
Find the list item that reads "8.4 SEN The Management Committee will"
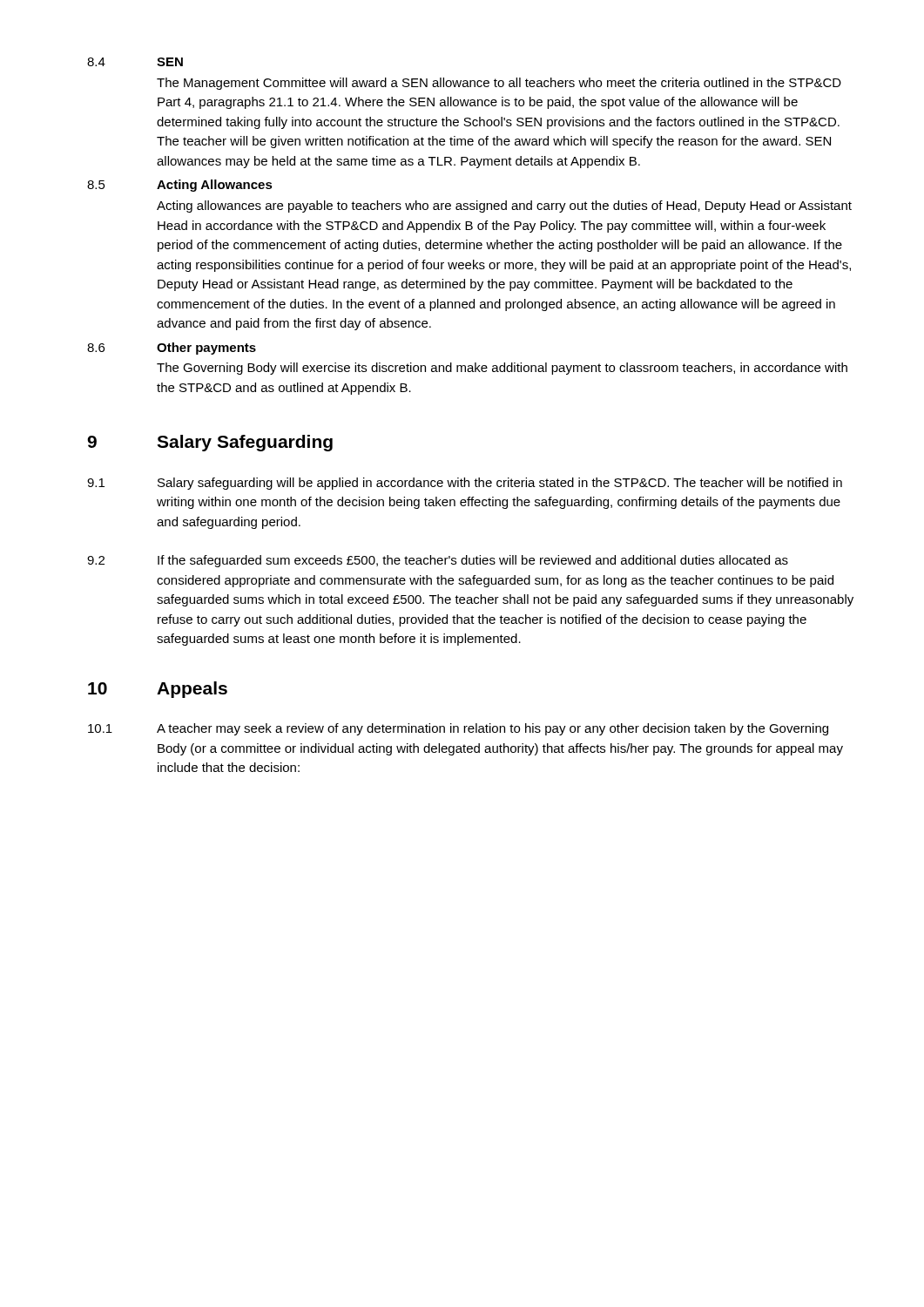(471, 112)
